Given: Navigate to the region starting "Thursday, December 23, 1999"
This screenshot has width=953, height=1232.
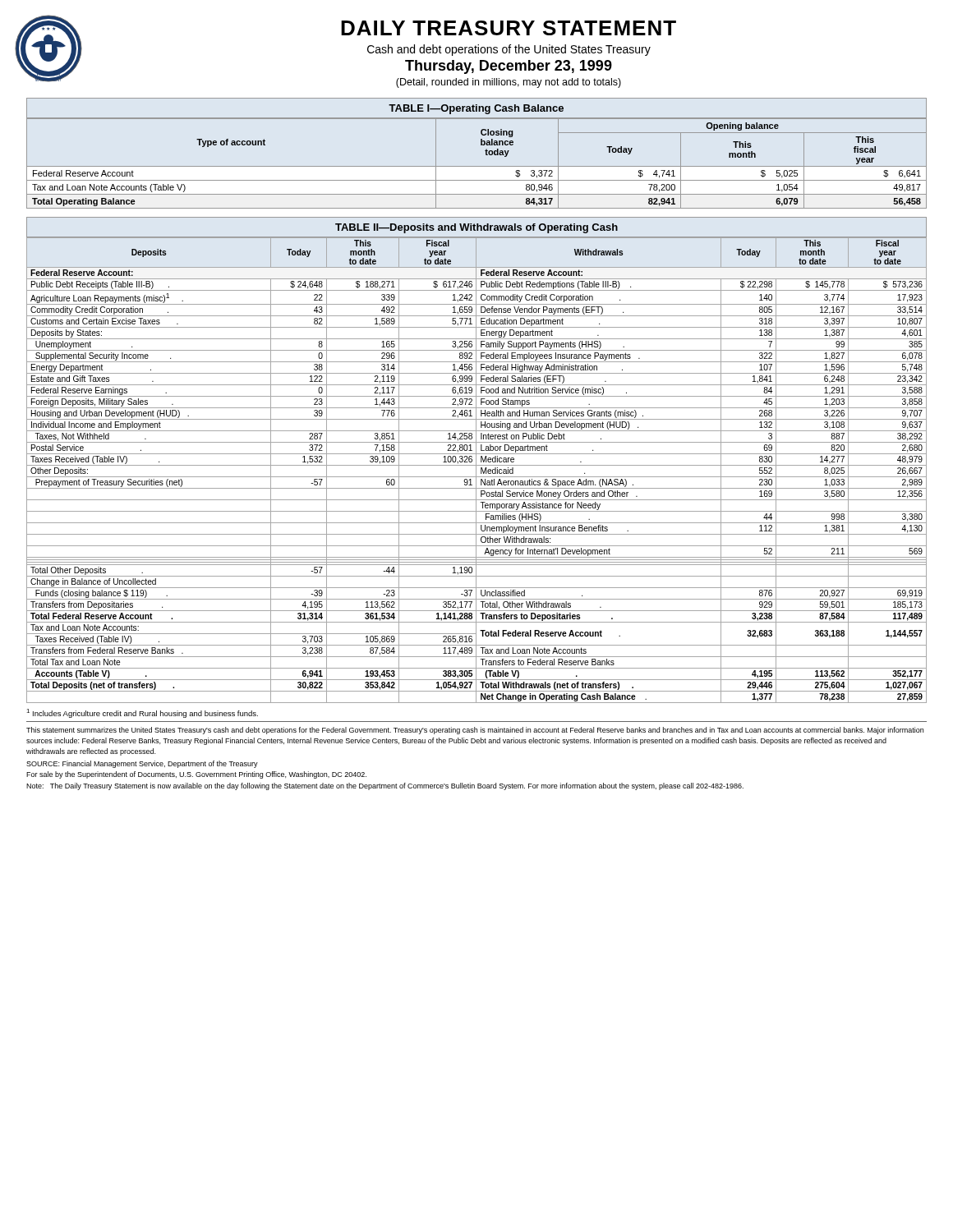Looking at the screenshot, I should pos(509,66).
